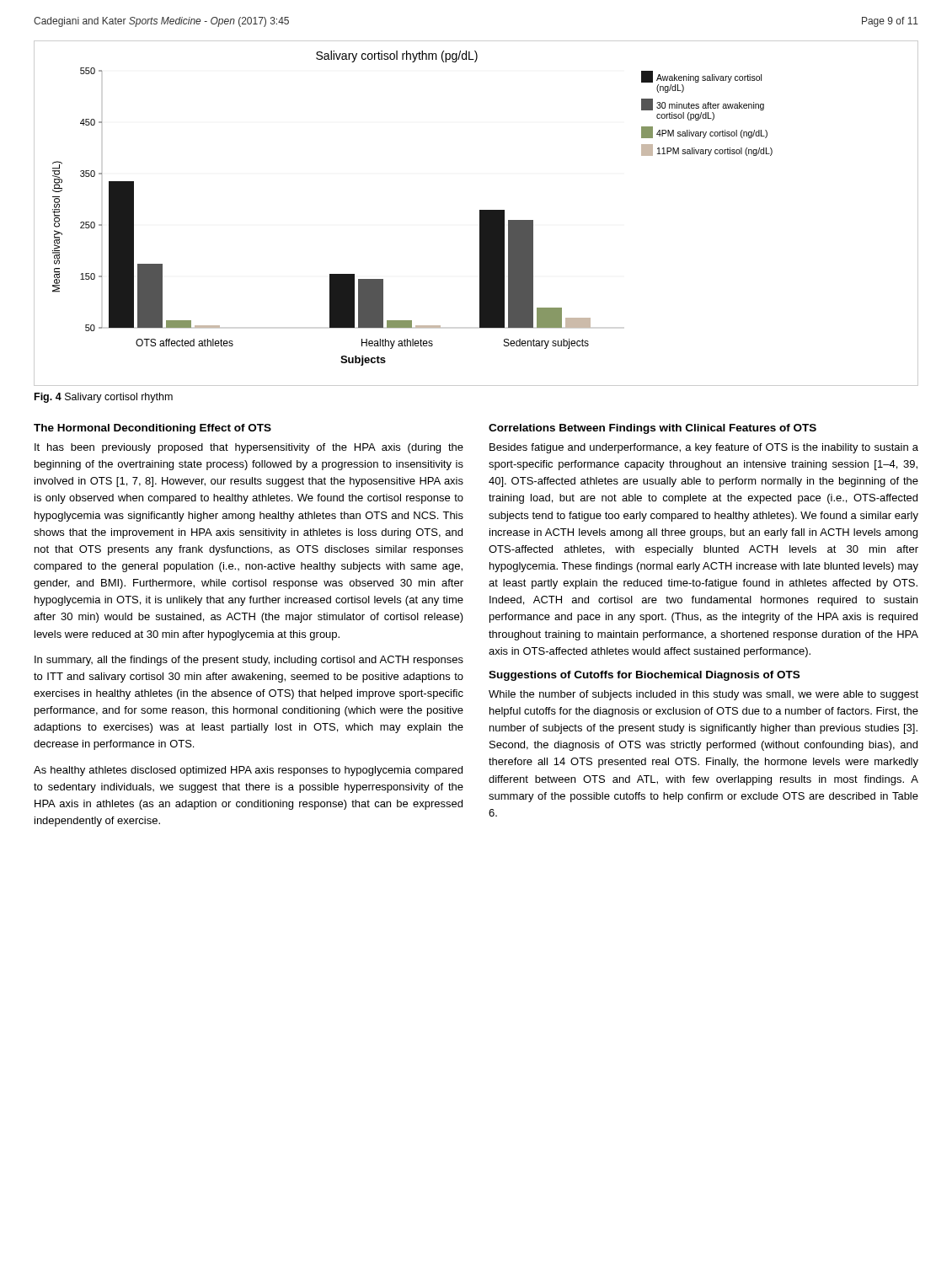Find the text block that reads "While the number of subjects included"
This screenshot has height=1264, width=952.
pos(703,753)
